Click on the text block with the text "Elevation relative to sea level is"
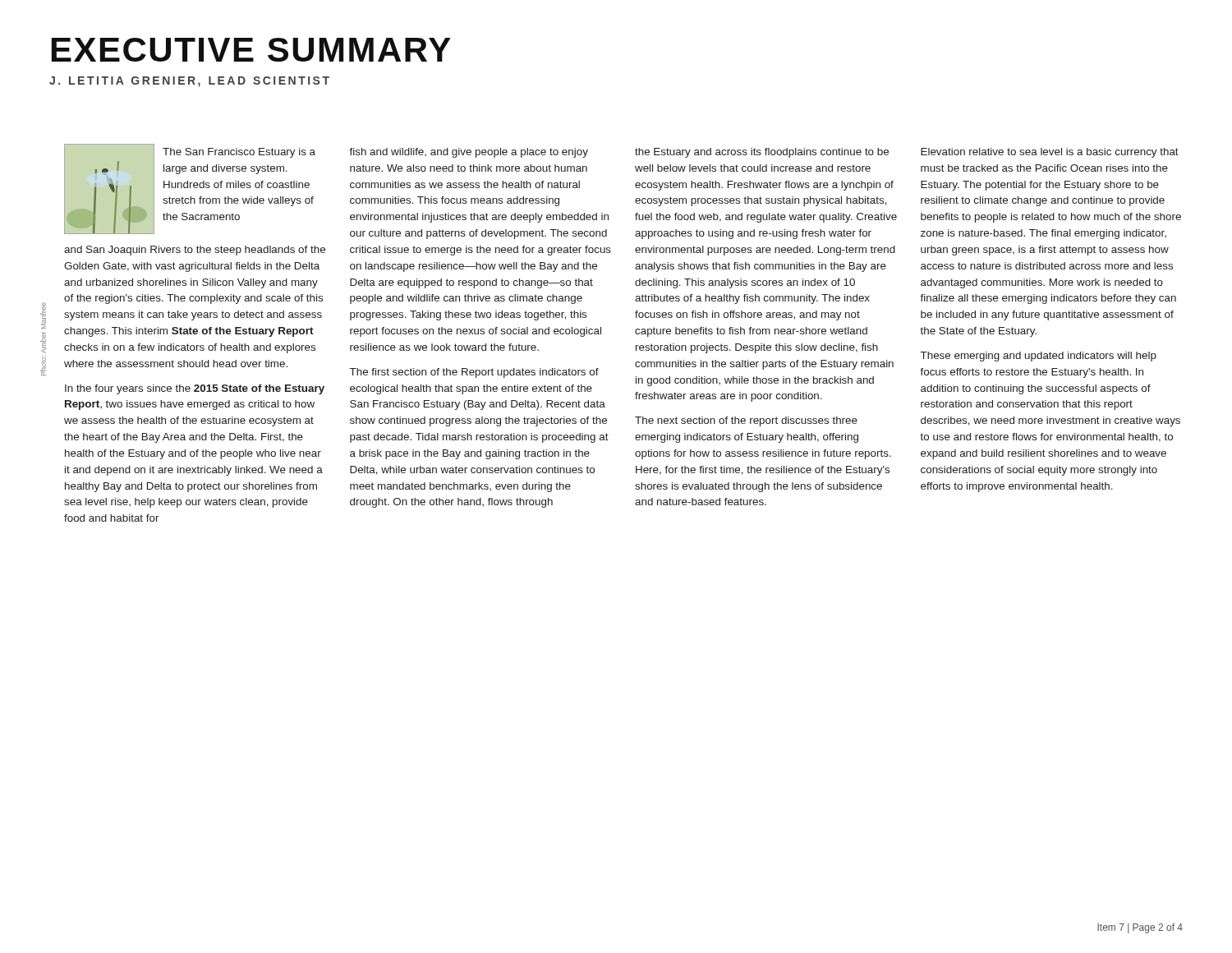The image size is (1232, 953). pos(1052,319)
